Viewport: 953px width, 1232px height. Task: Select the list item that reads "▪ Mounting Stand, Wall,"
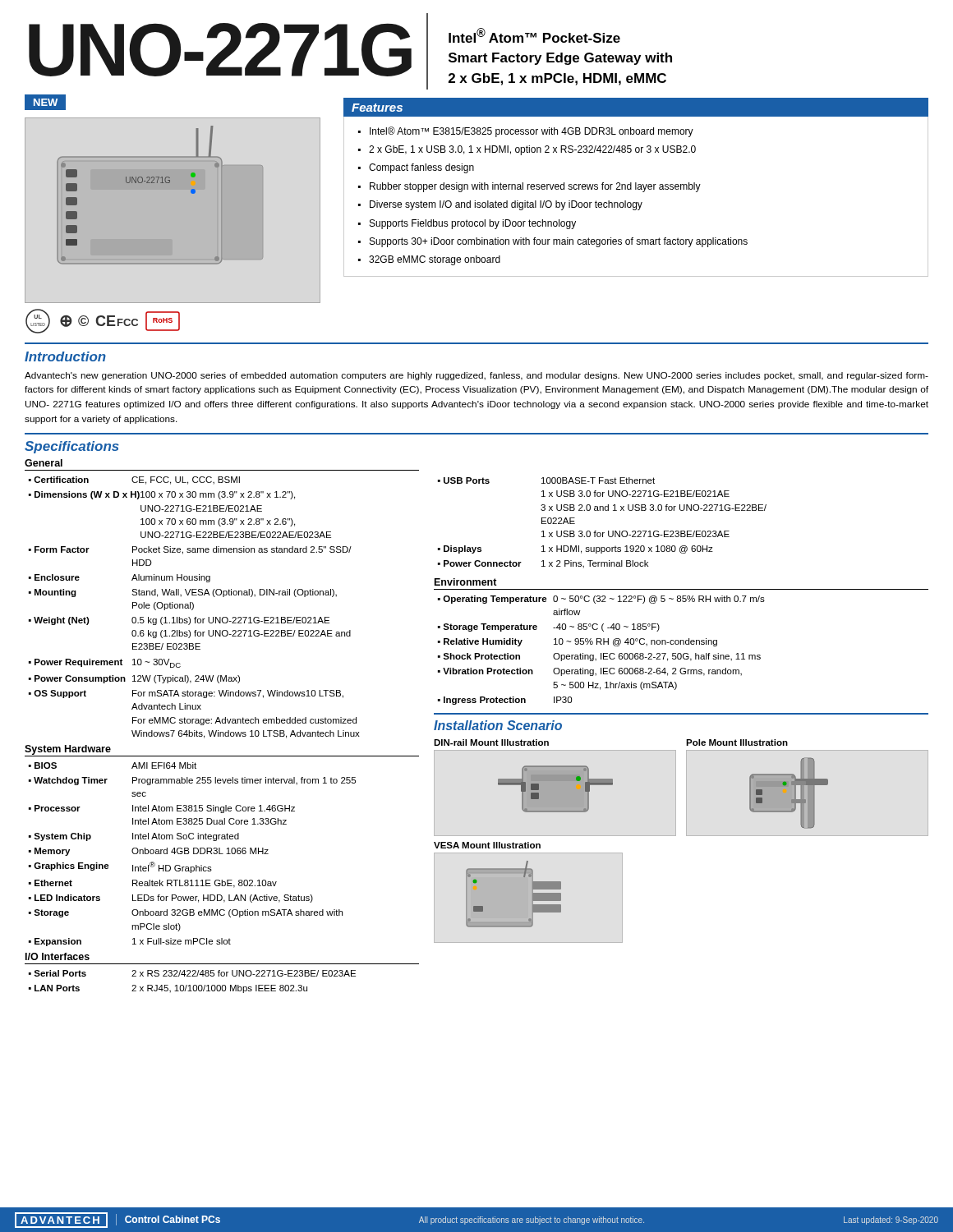181,599
